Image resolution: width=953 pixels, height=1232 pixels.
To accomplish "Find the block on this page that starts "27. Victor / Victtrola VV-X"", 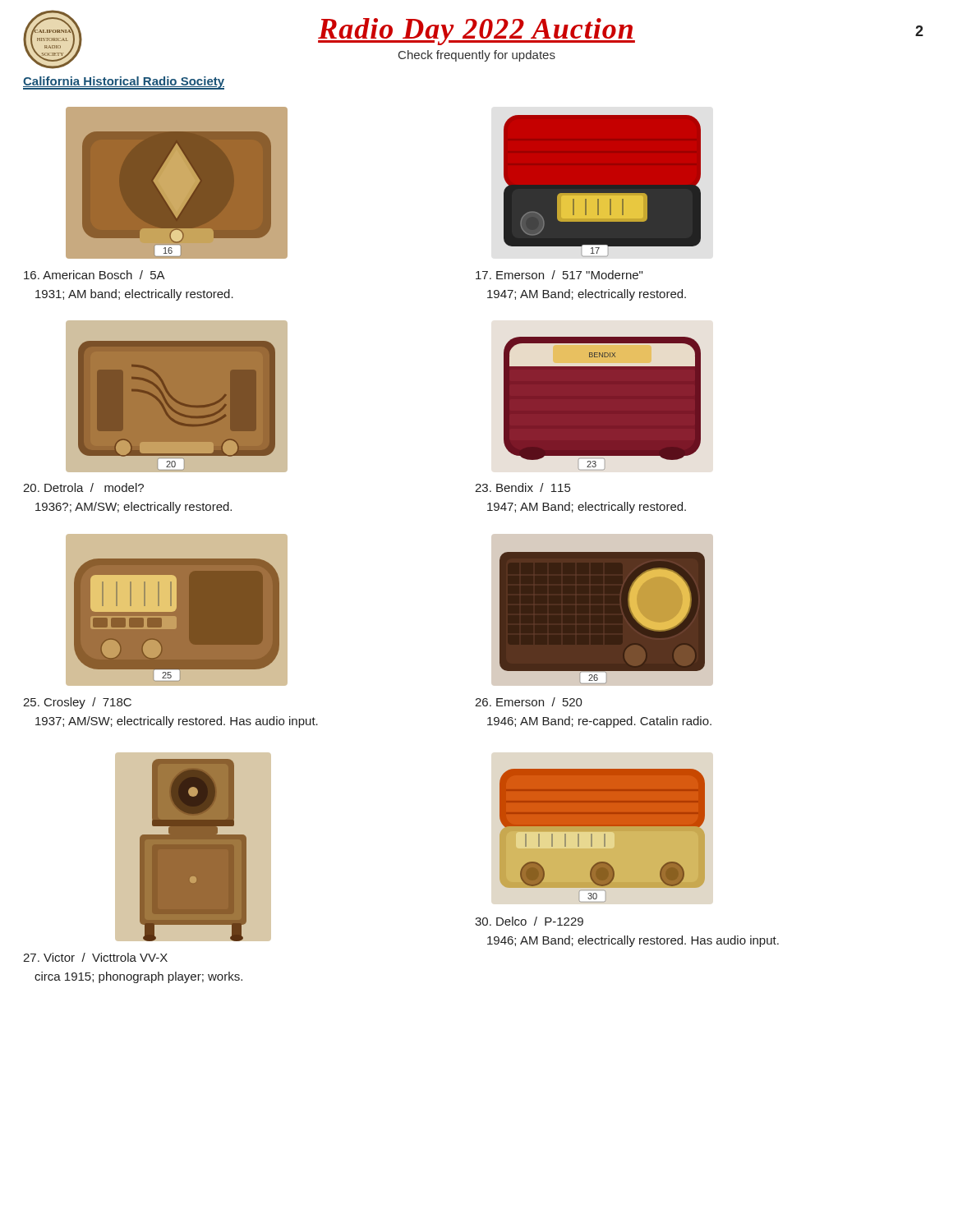I will 133,967.
